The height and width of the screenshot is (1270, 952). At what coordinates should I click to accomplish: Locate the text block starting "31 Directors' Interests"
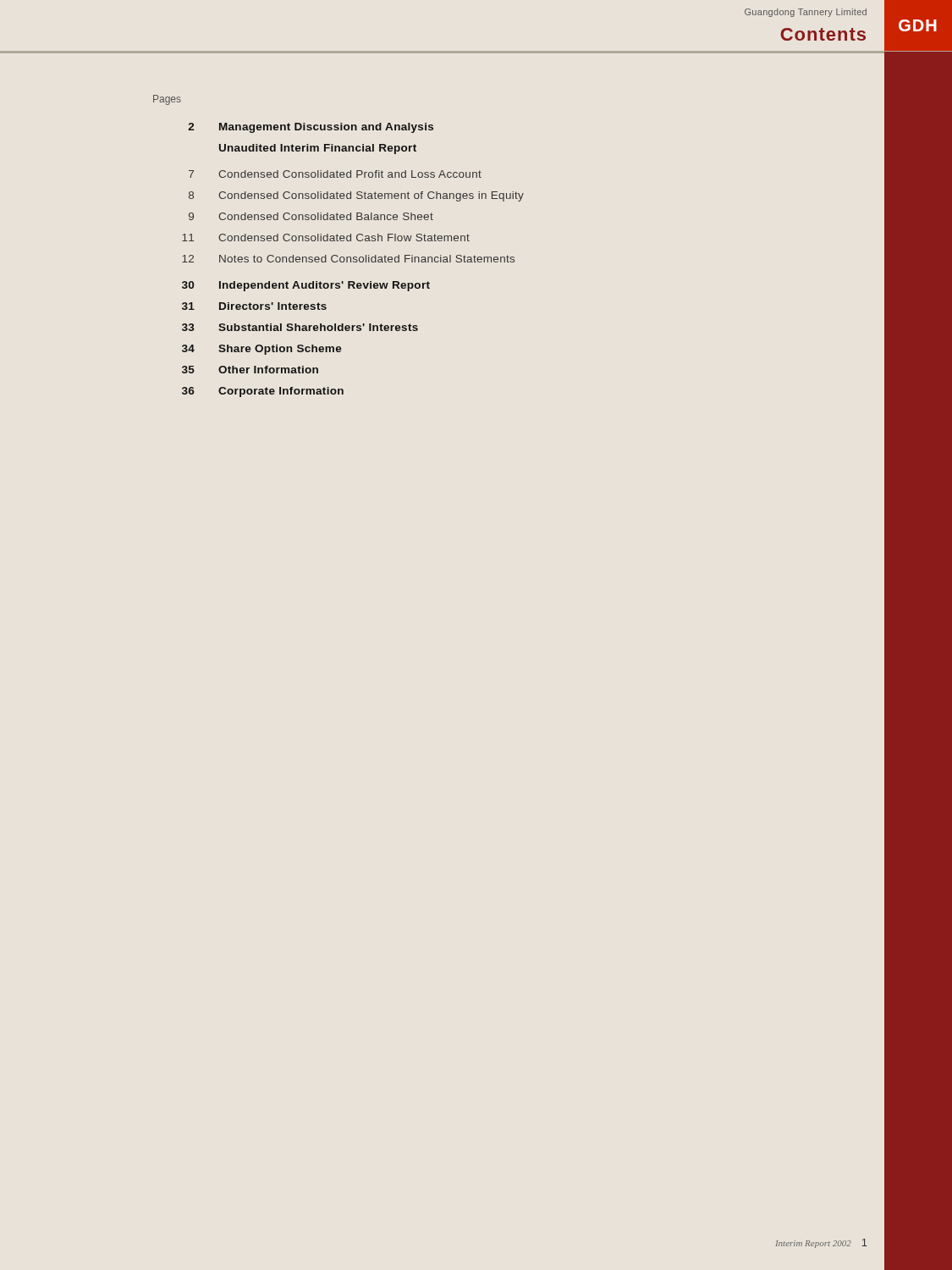254,306
